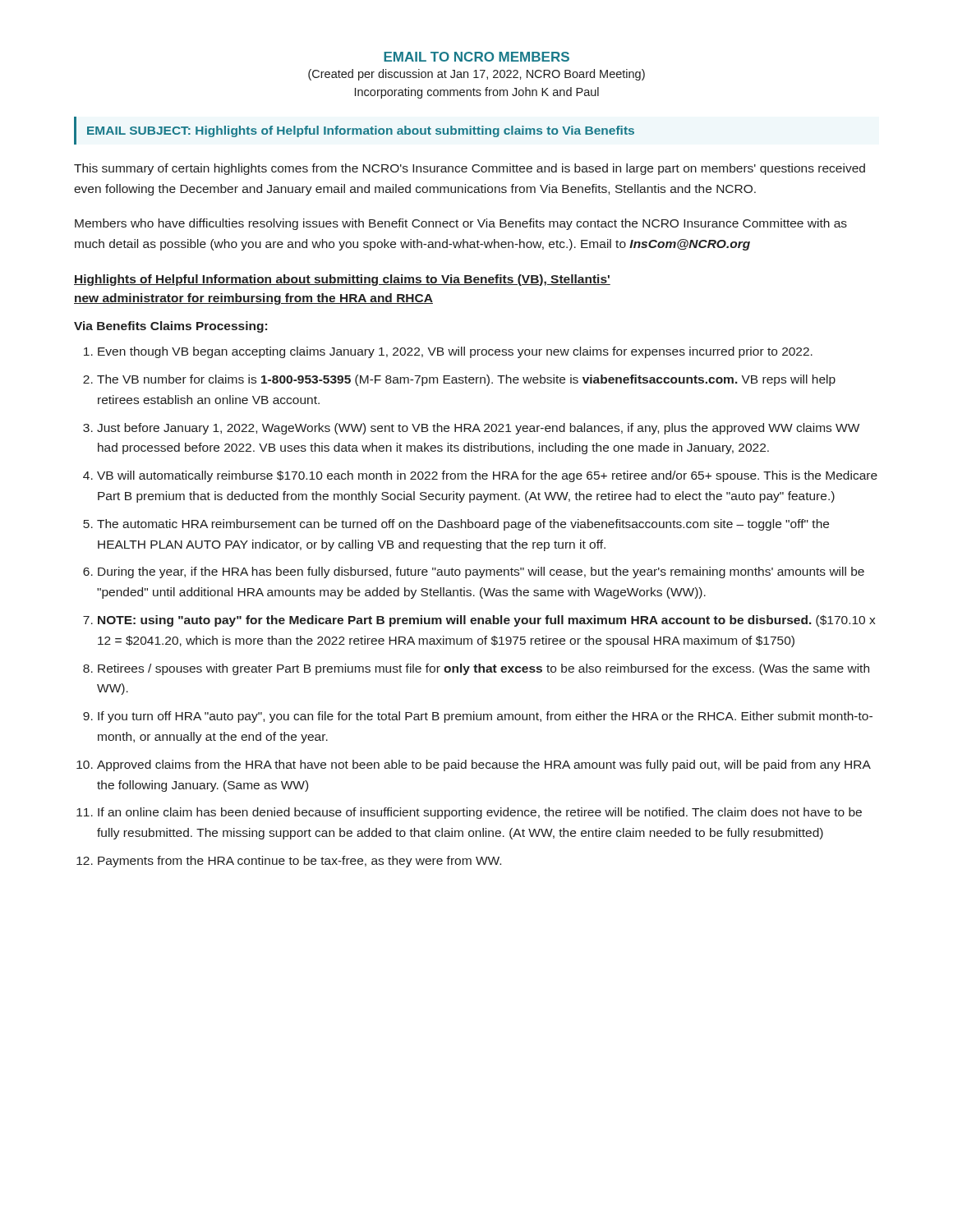This screenshot has width=953, height=1232.
Task: Click the title that begins "EMAIL TO NCRO MEMBERS (Created per"
Action: [476, 75]
